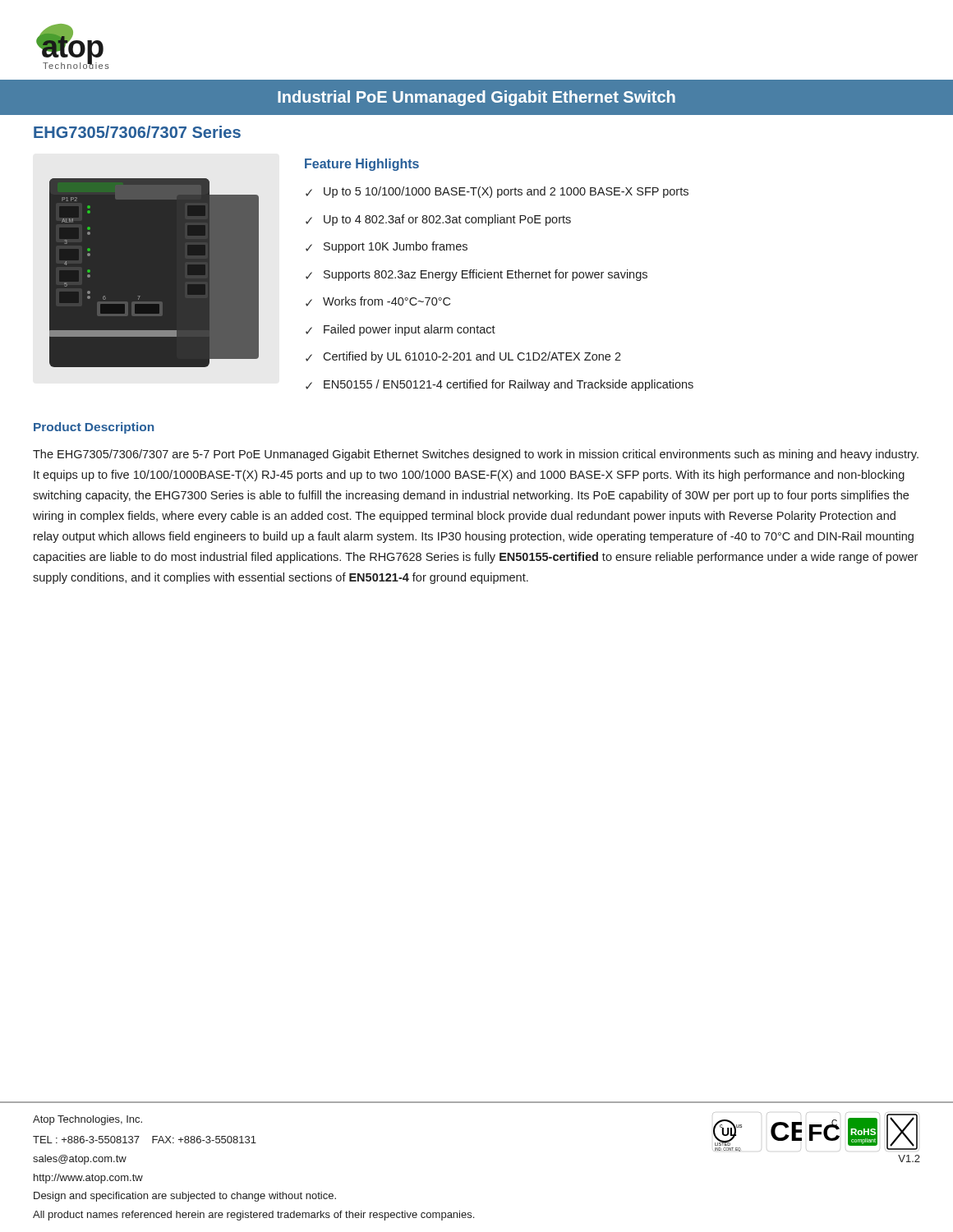The image size is (953, 1232).
Task: Where does it say "Works from -40°C~70°C"?
Action: [387, 301]
